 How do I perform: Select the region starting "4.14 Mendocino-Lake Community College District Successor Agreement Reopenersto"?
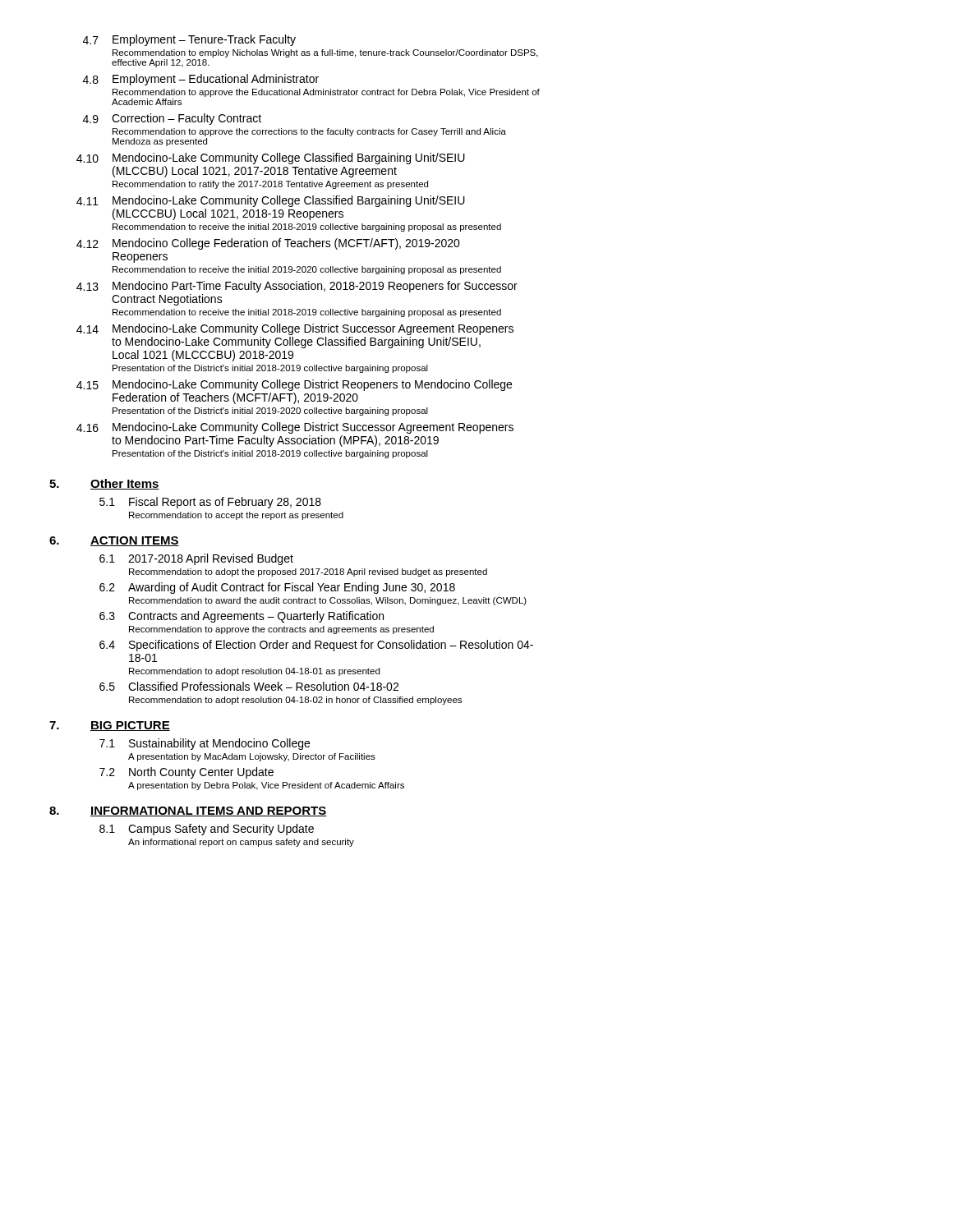[x=476, y=347]
